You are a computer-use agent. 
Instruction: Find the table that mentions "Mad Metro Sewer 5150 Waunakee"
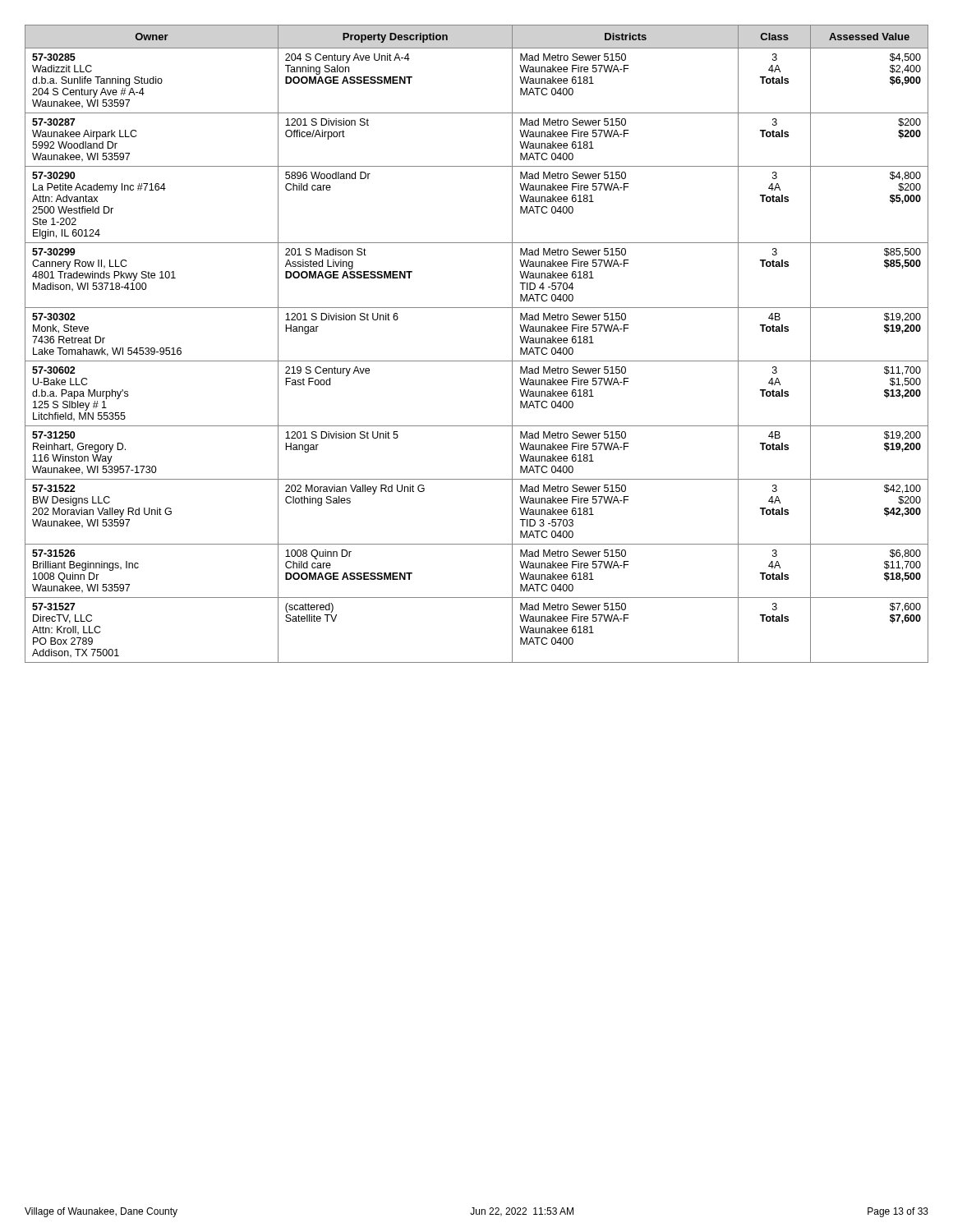pos(476,344)
